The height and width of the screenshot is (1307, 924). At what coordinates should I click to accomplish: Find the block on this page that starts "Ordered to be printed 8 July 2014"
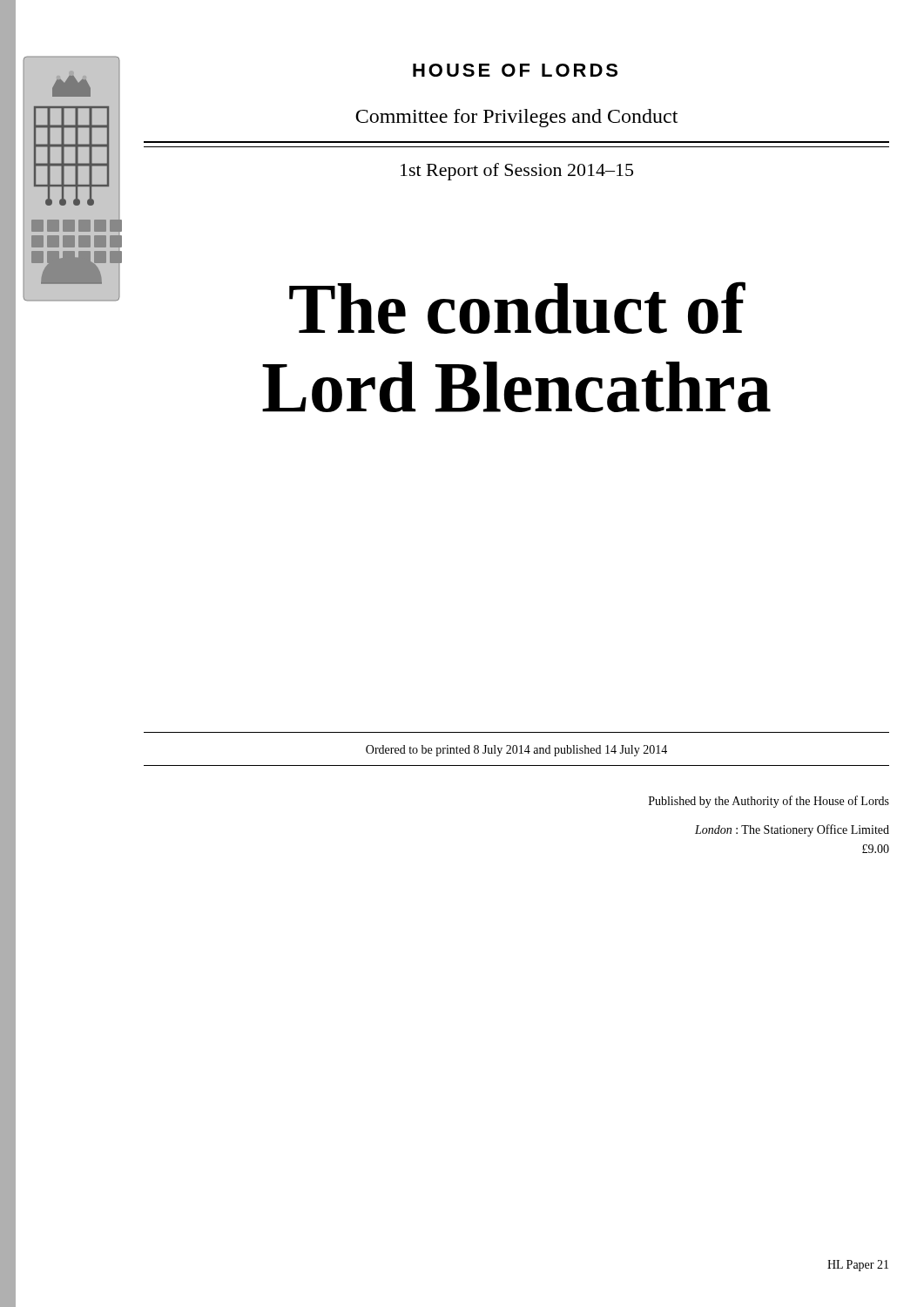tap(516, 750)
